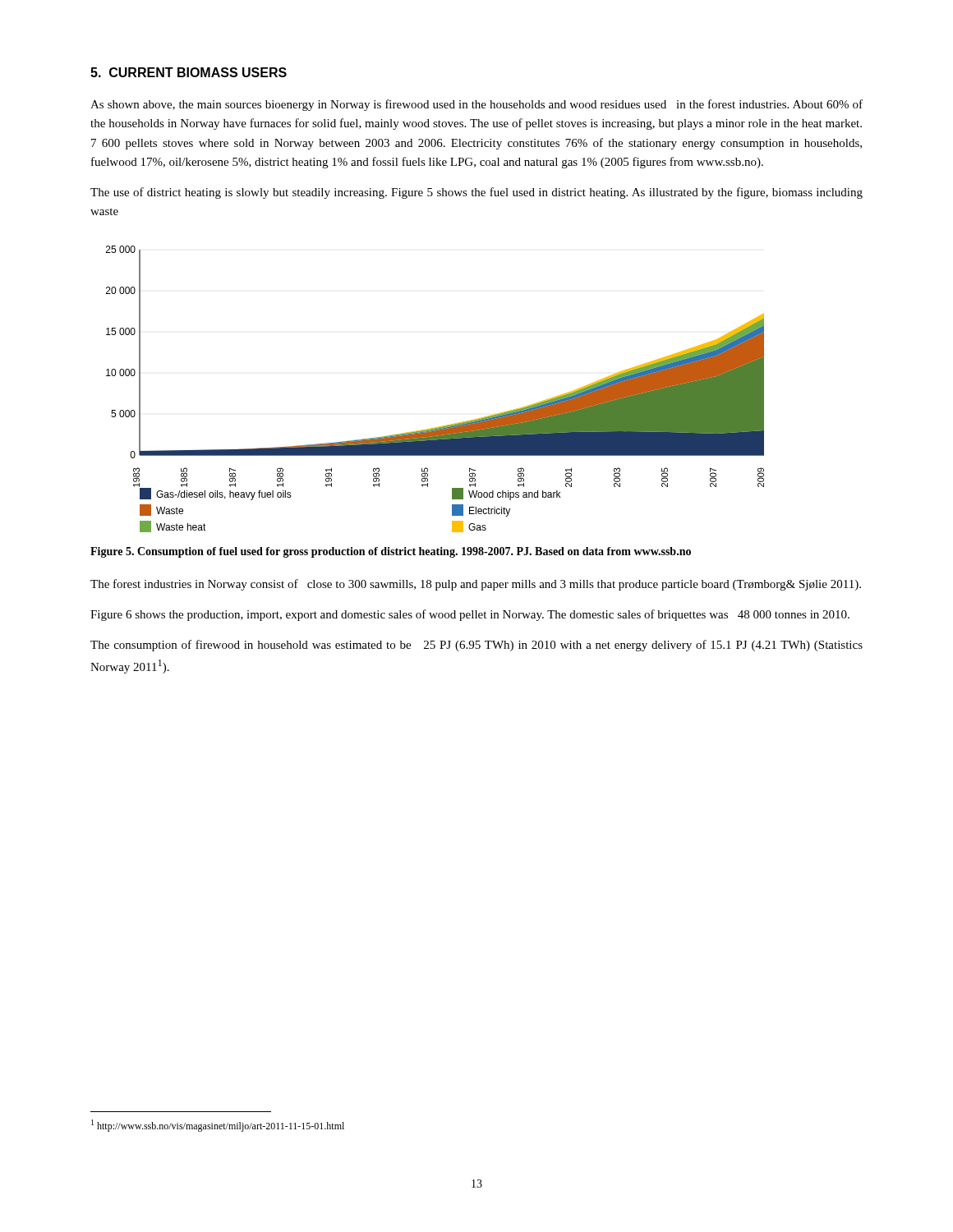
Task: Locate the block of text that opens with "The forest industries in Norway"
Action: click(476, 584)
